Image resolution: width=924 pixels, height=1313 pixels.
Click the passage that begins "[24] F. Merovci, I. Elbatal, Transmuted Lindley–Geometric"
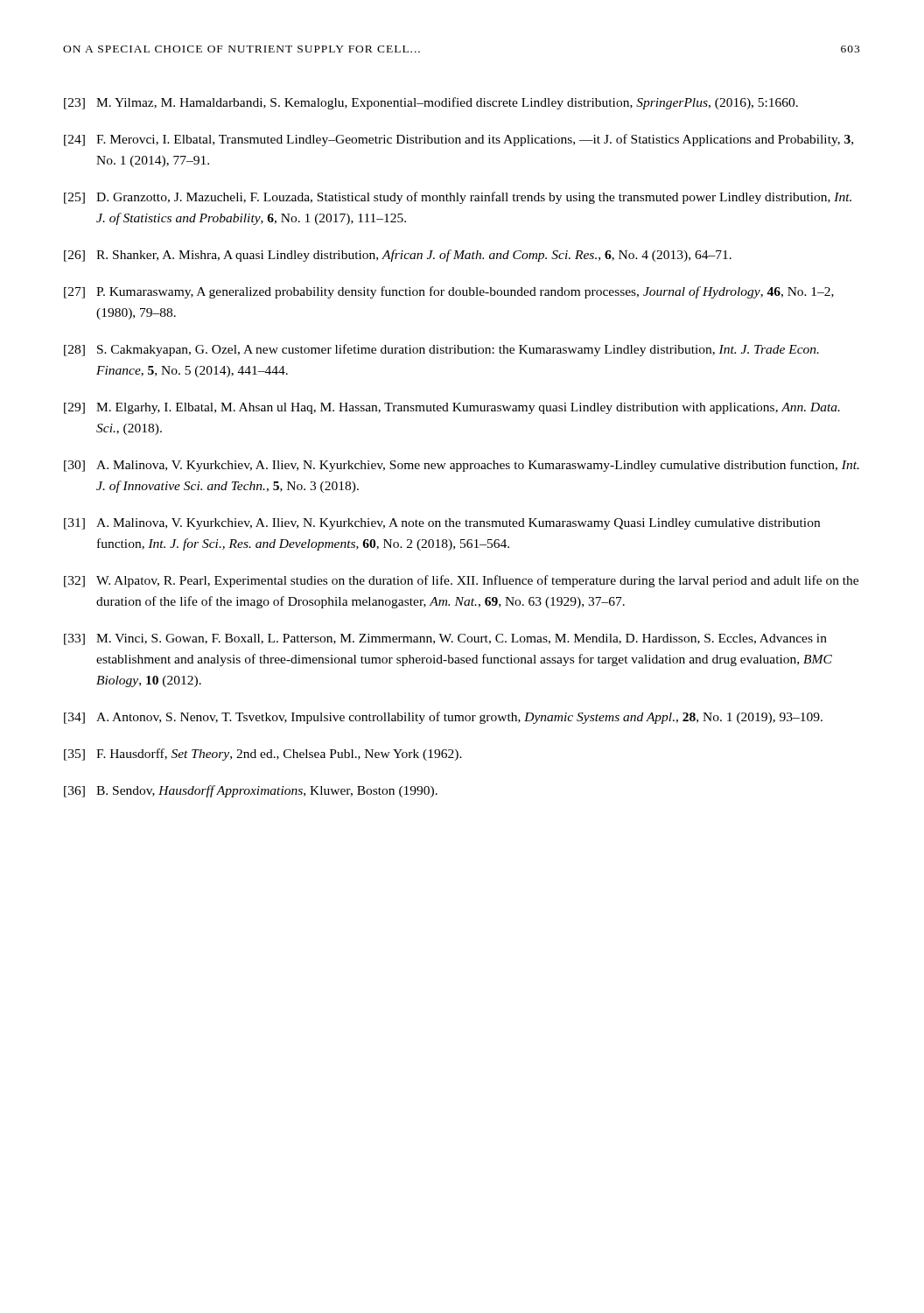tap(462, 150)
